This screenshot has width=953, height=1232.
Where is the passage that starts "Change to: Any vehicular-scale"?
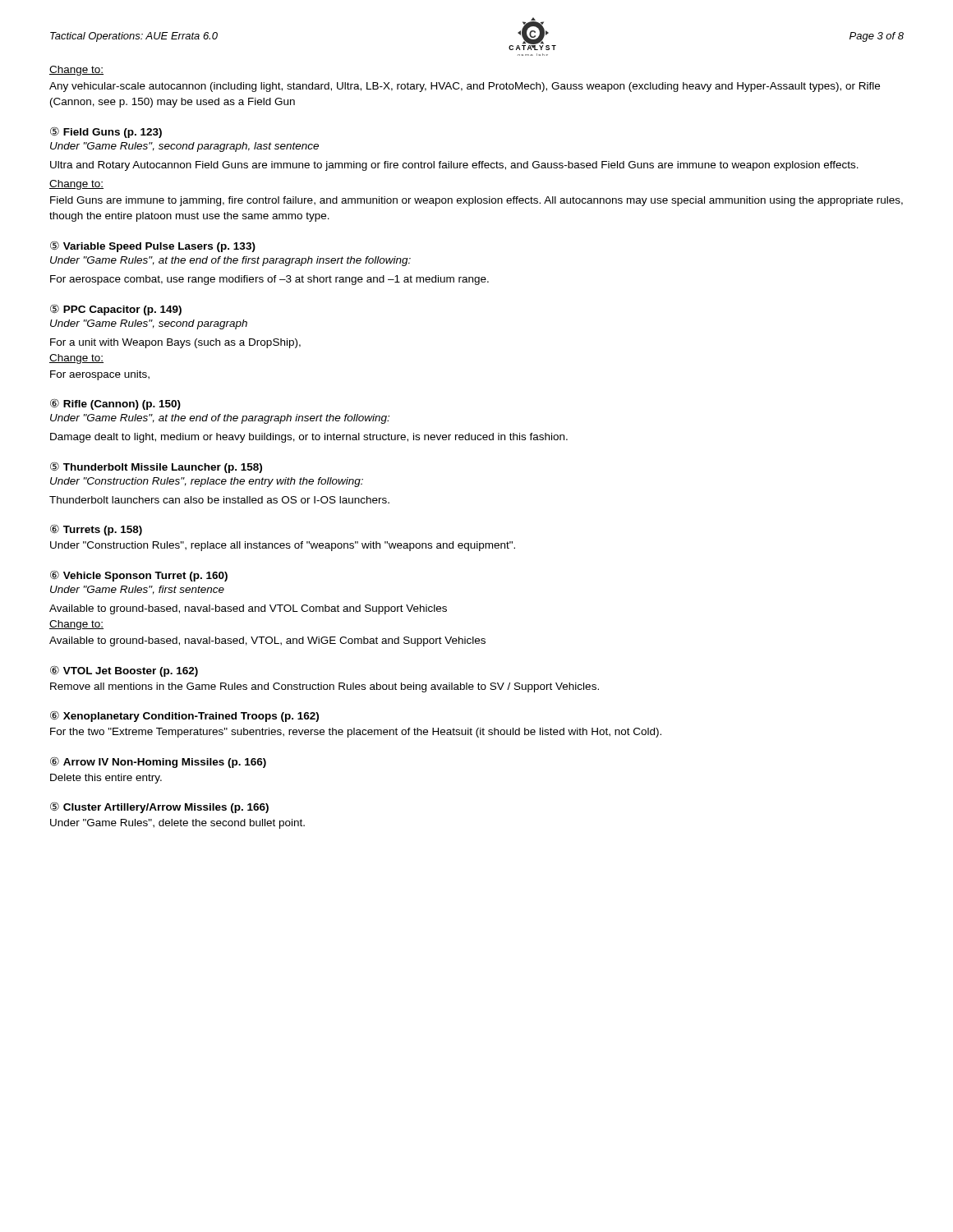[x=465, y=85]
